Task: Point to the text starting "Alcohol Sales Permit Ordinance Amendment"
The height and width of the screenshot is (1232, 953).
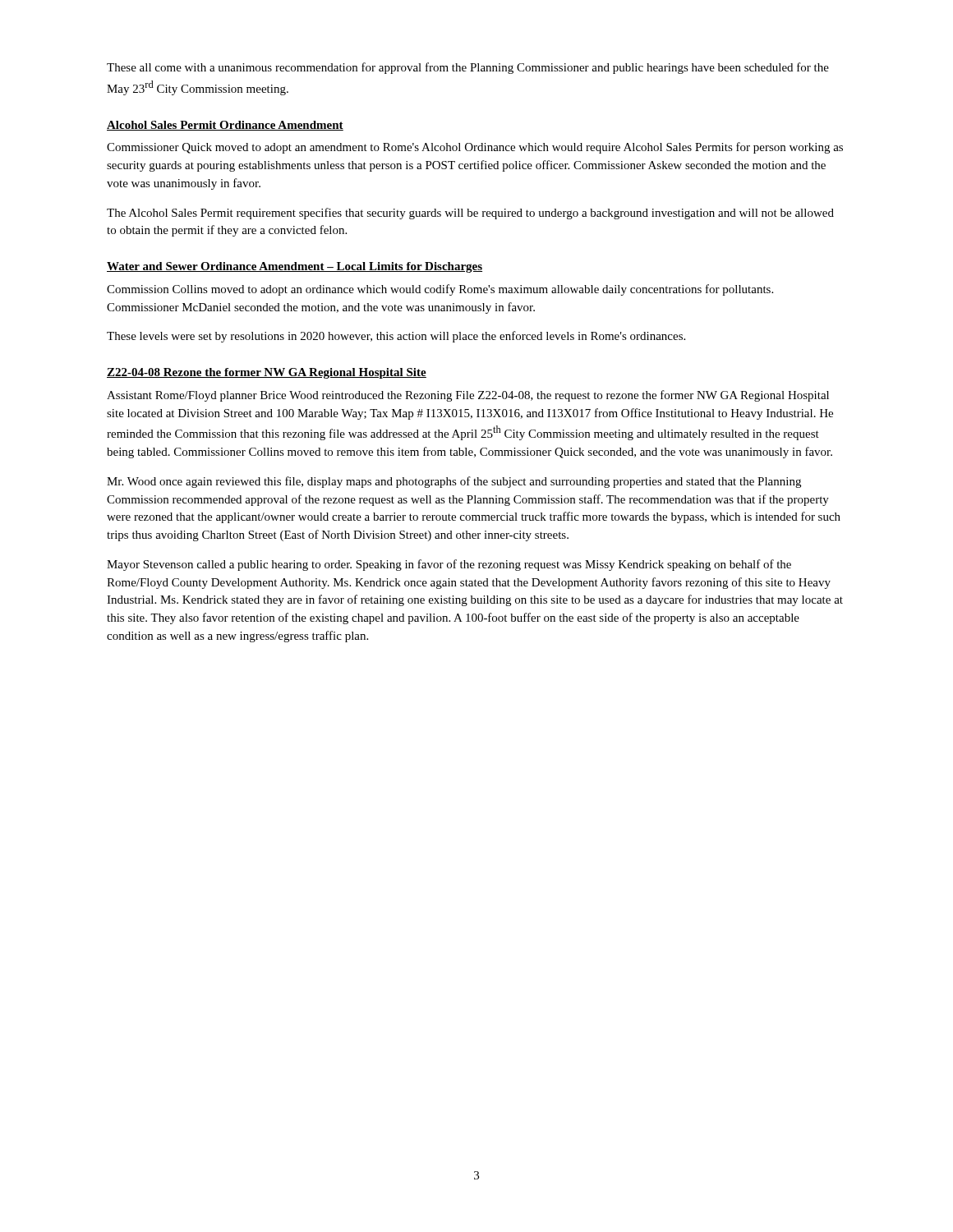Action: pos(225,126)
